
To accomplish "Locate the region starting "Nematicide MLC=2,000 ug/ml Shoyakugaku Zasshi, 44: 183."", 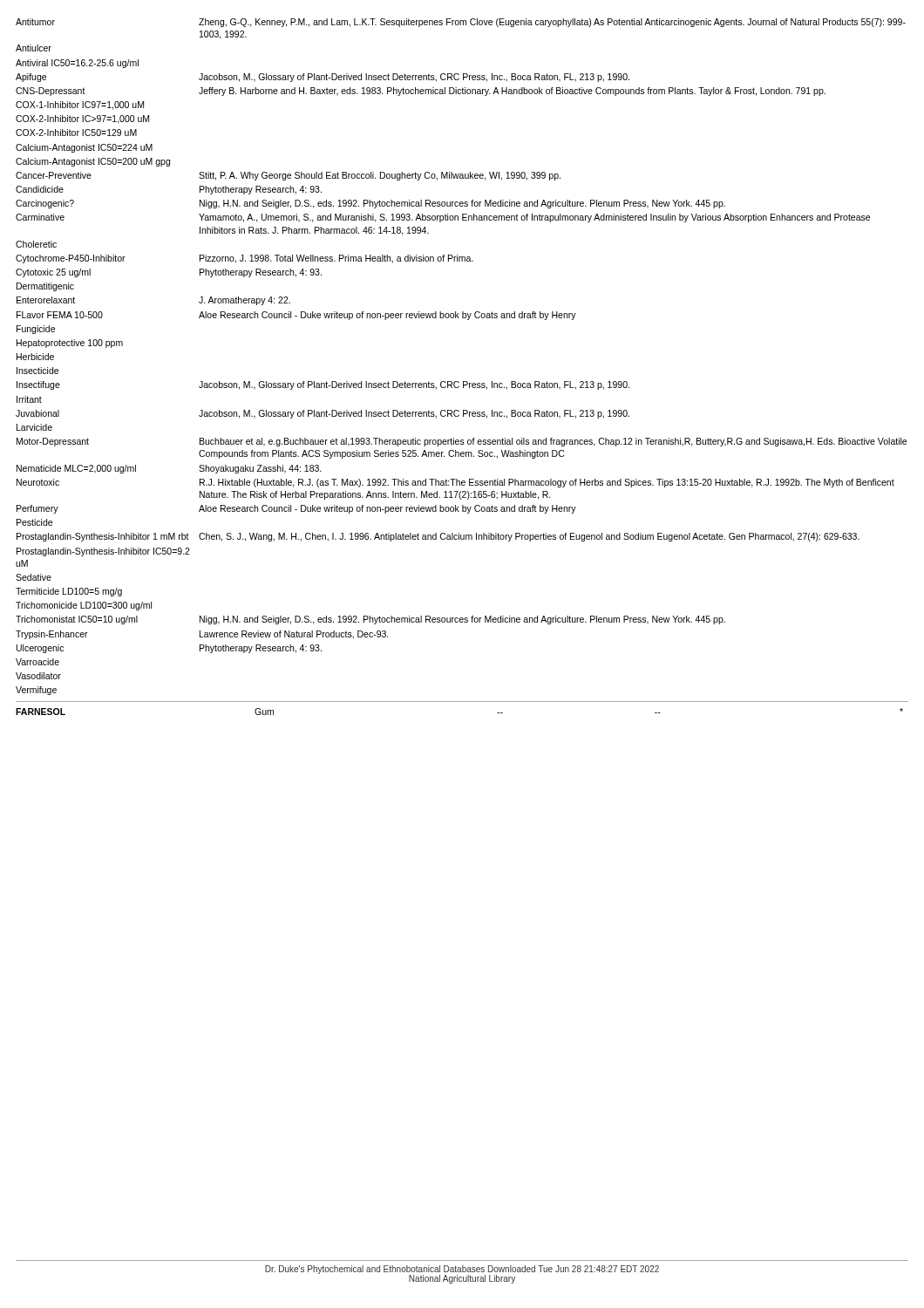I will tap(462, 468).
